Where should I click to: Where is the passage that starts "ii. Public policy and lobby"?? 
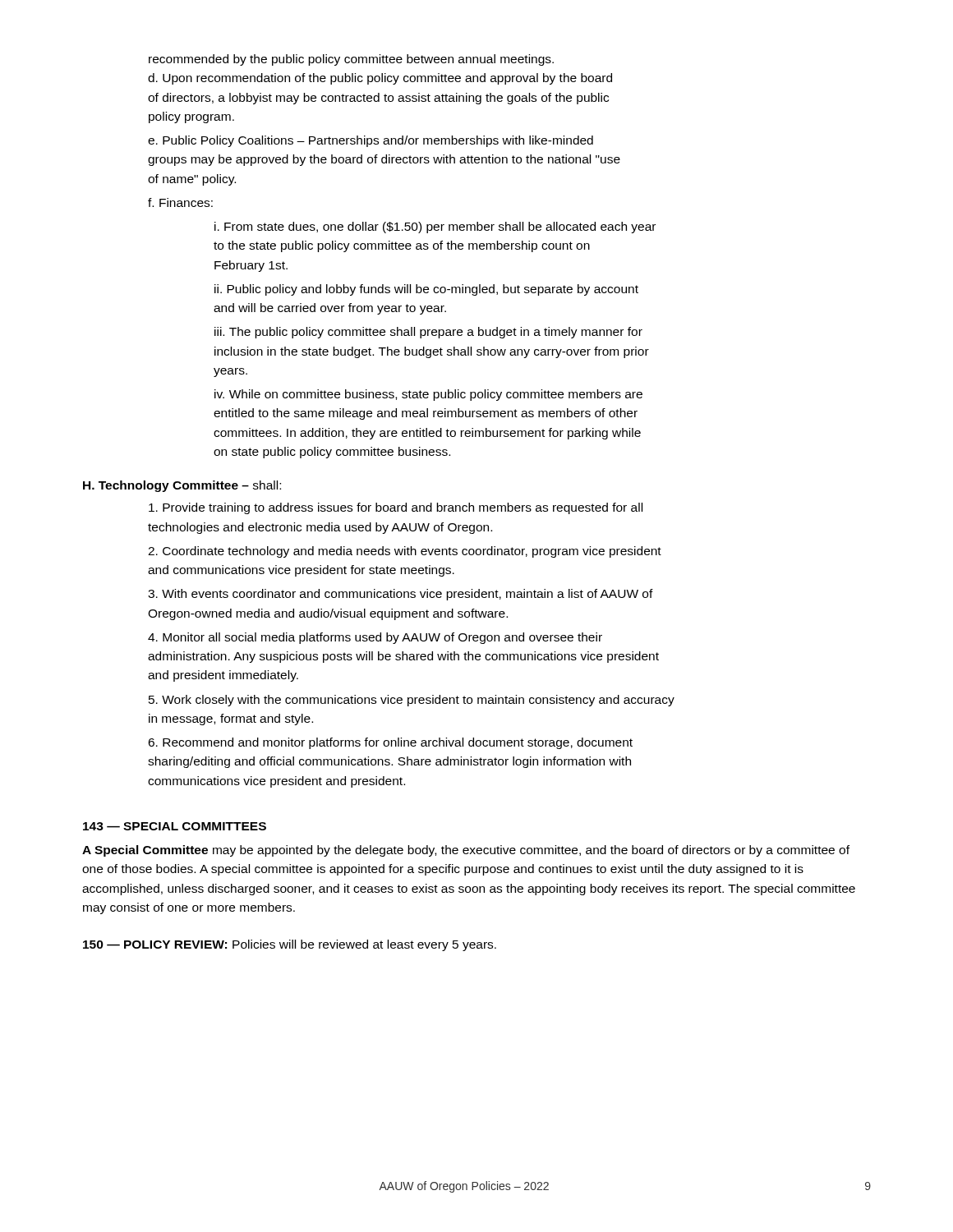tap(542, 298)
